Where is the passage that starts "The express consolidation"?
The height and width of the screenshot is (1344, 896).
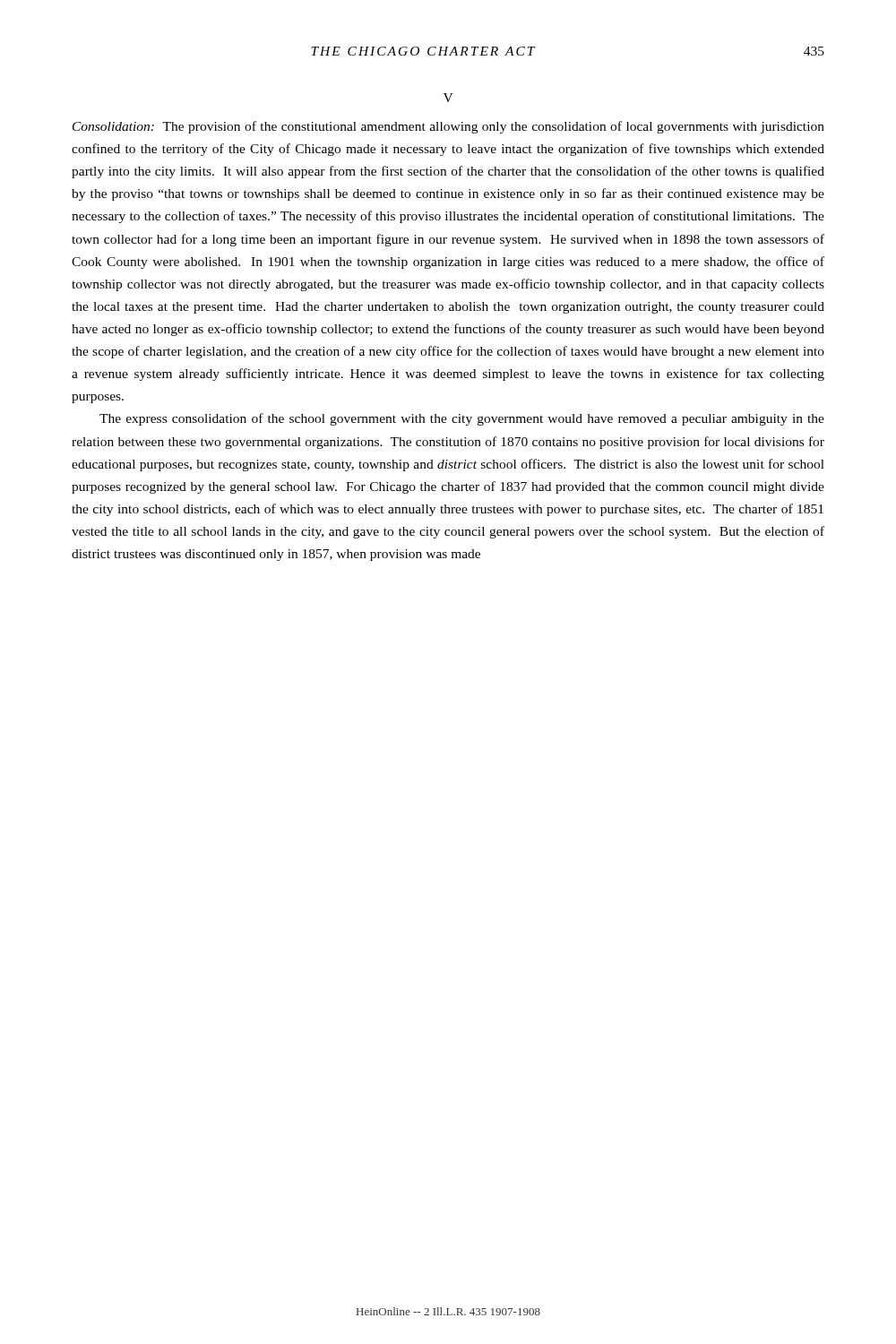tap(448, 486)
